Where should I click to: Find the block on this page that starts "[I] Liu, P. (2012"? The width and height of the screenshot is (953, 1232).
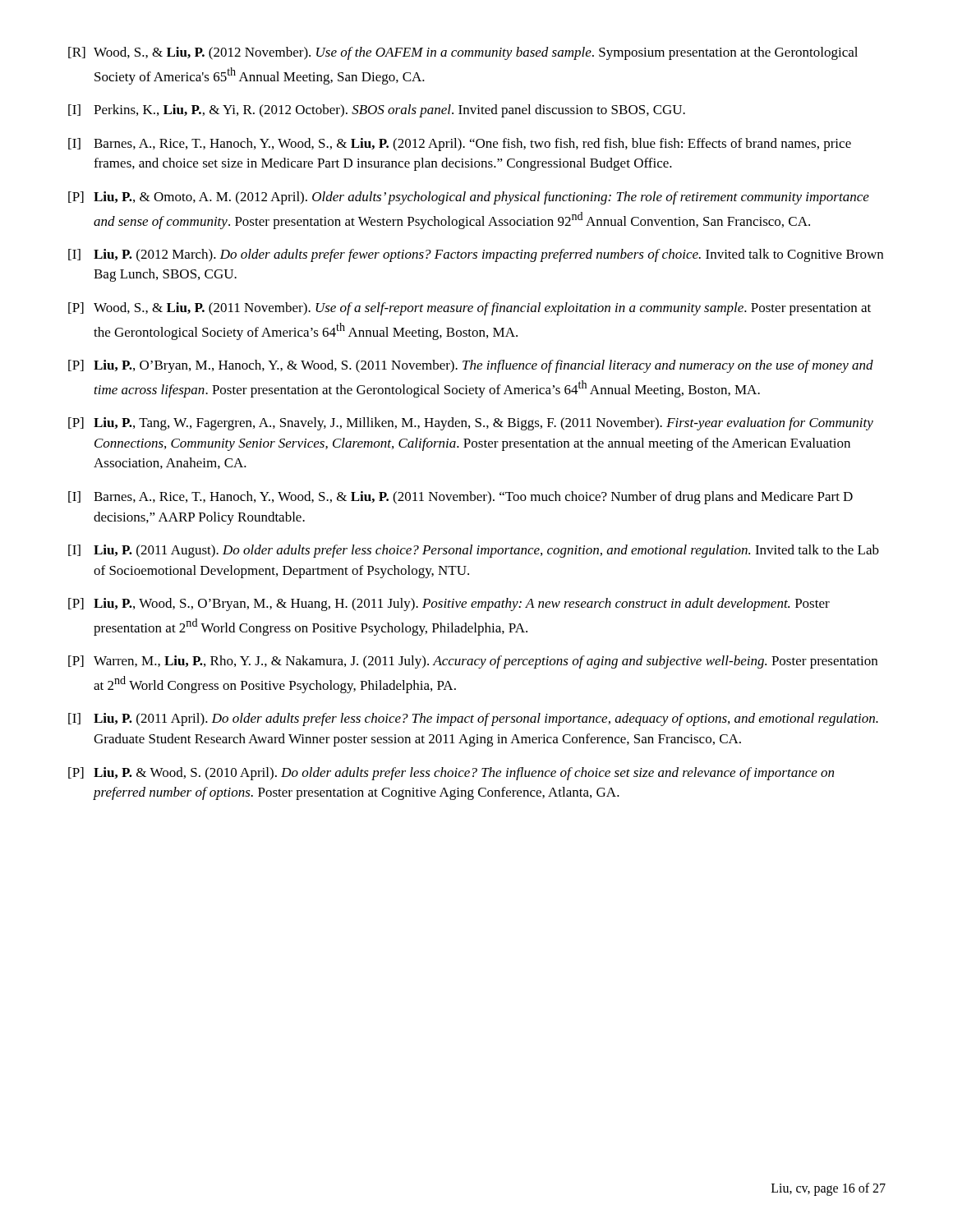476,265
